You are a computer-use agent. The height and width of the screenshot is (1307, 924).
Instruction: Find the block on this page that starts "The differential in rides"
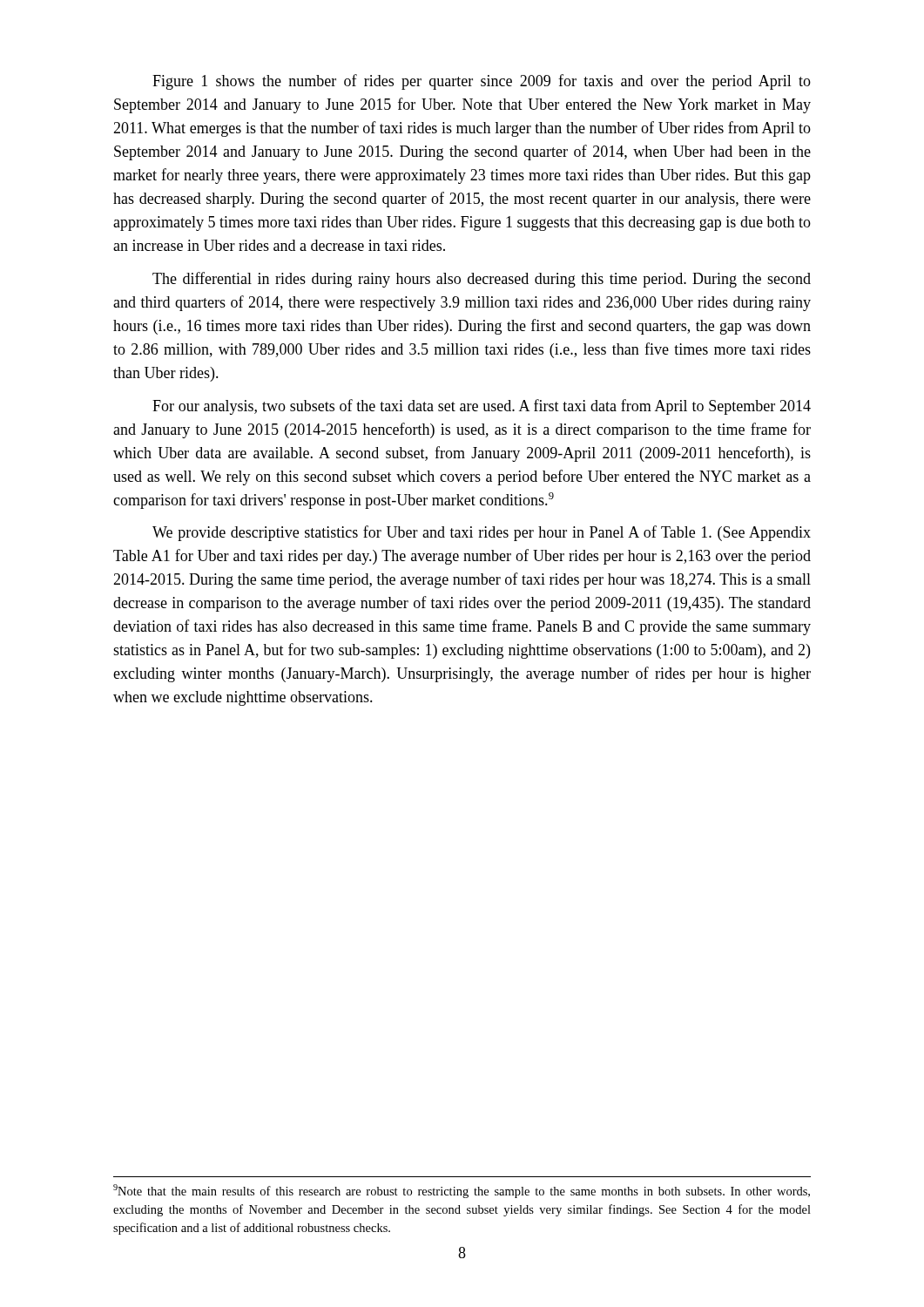pos(462,326)
